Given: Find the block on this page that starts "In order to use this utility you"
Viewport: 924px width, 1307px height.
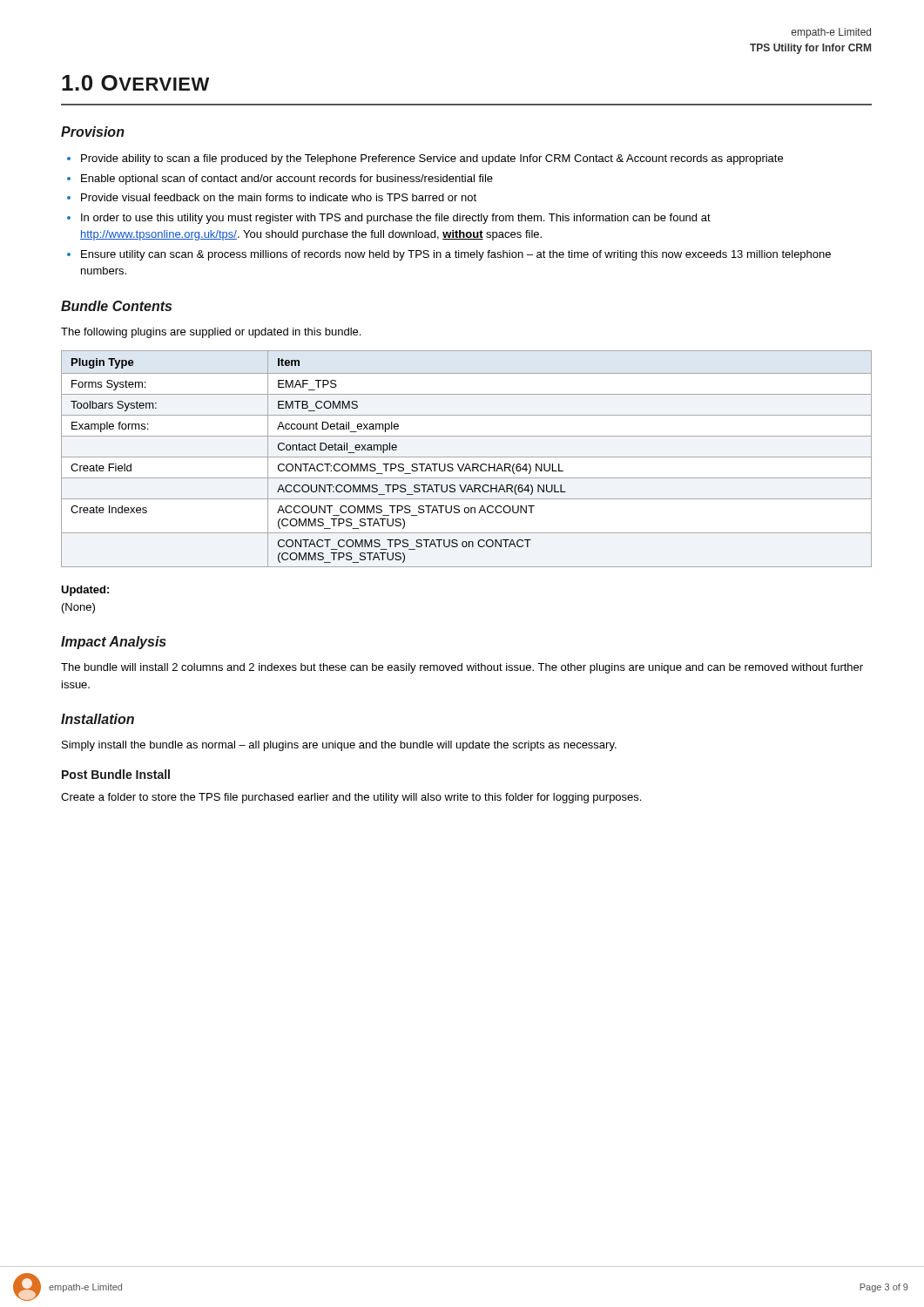Looking at the screenshot, I should click(466, 225).
